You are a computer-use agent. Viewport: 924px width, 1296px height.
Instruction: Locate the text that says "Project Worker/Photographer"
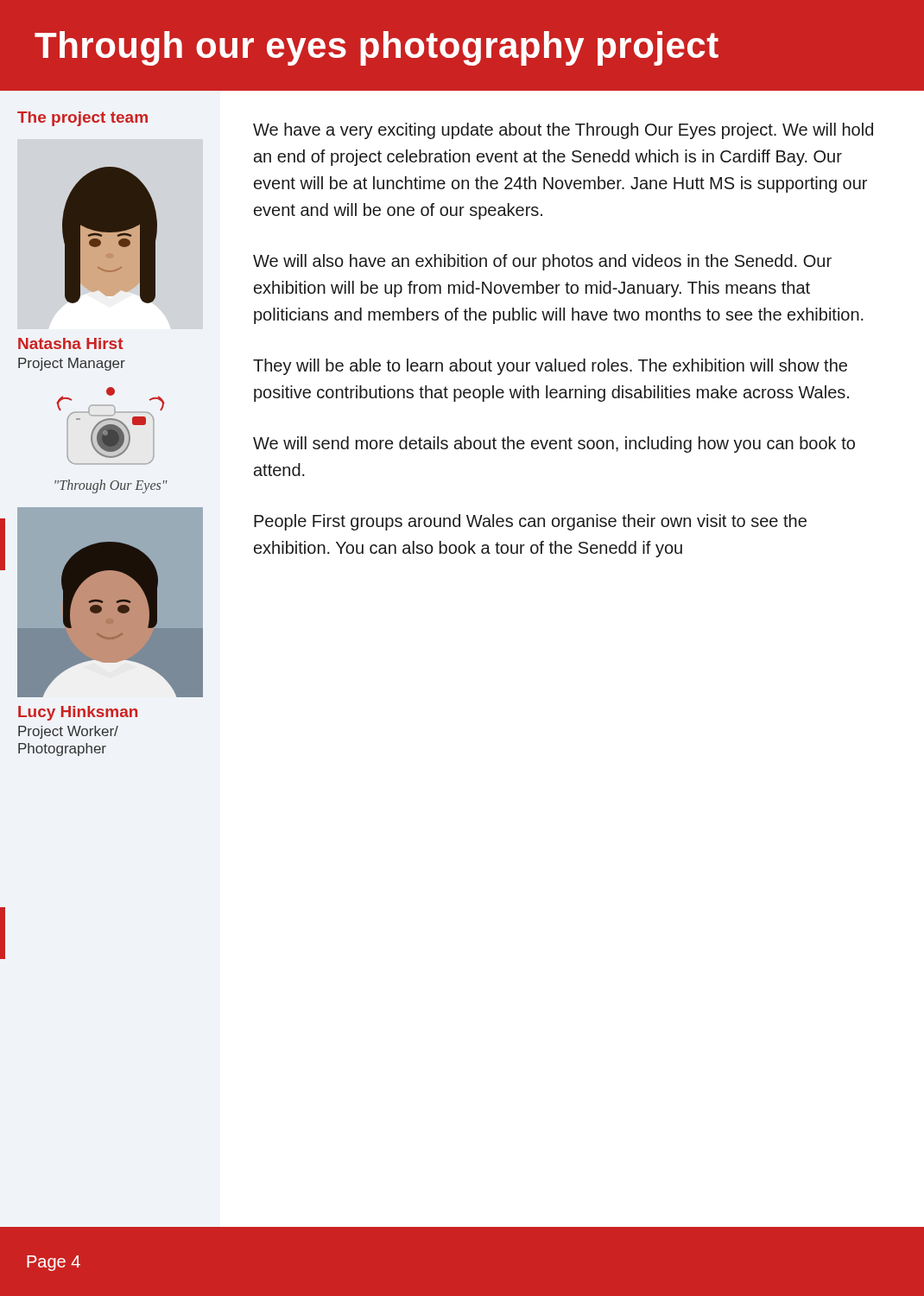[x=110, y=740]
